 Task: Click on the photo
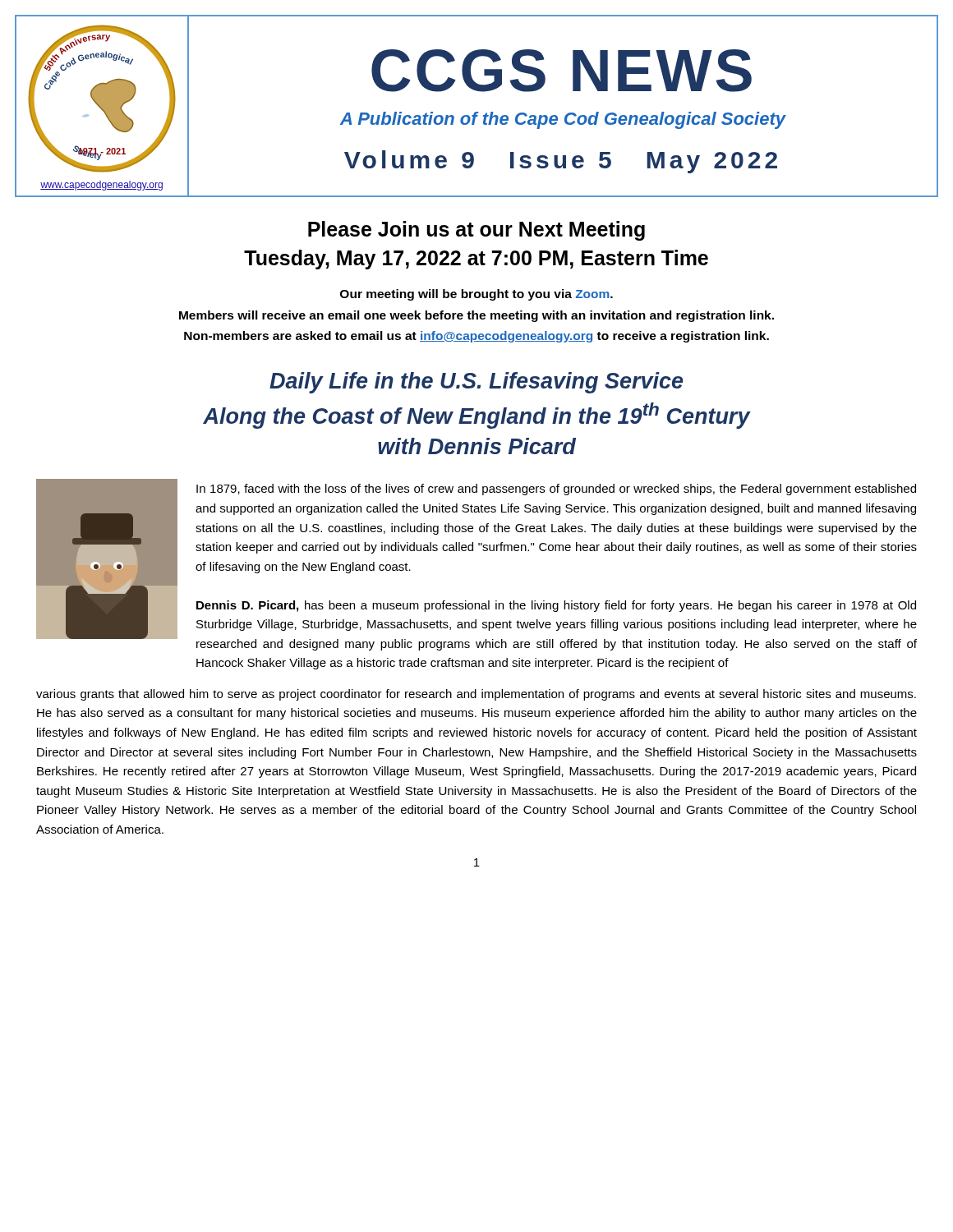[107, 559]
